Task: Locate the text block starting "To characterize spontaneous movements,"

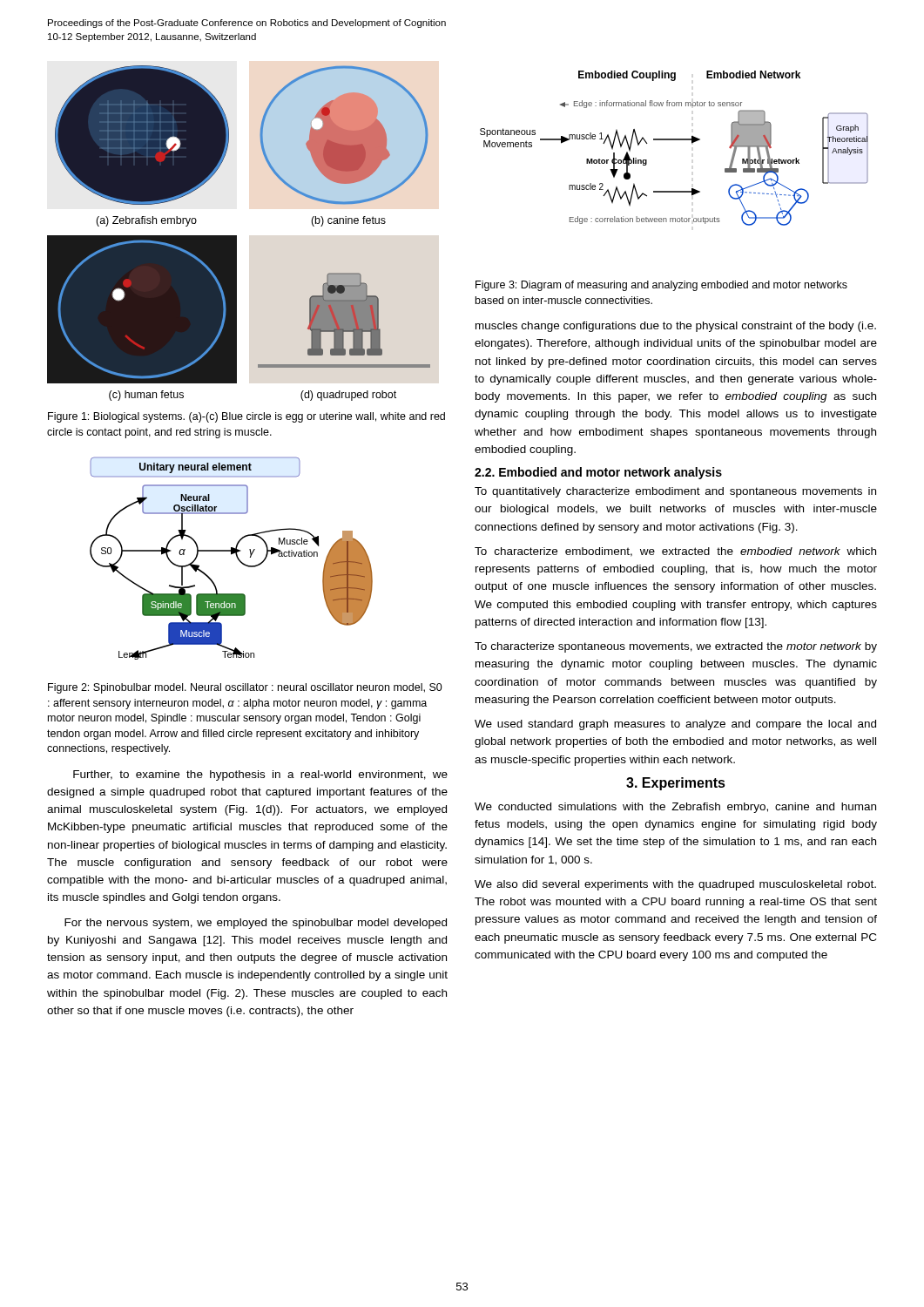Action: click(x=676, y=673)
